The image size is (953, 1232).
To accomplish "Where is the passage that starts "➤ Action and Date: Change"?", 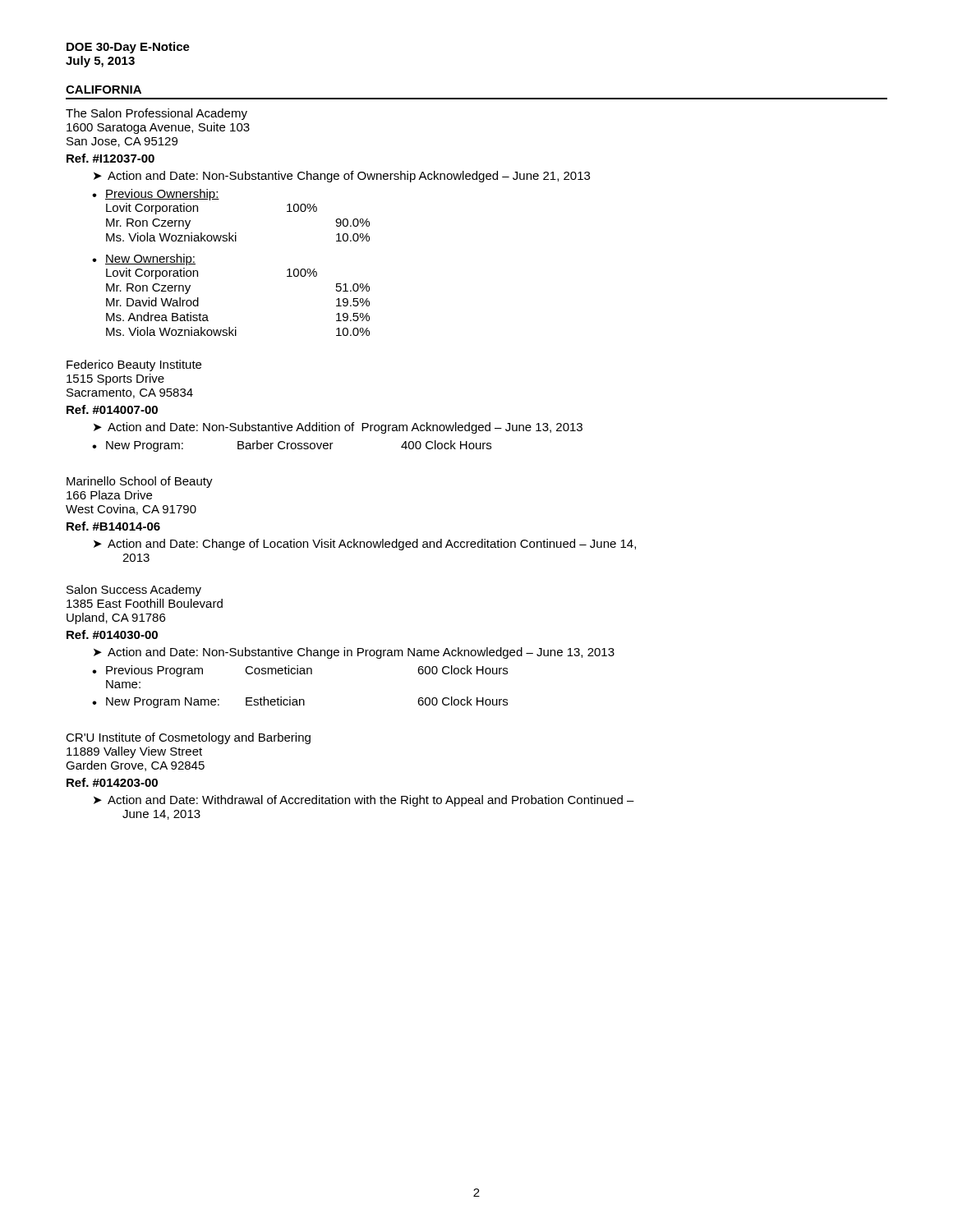I will 365,550.
